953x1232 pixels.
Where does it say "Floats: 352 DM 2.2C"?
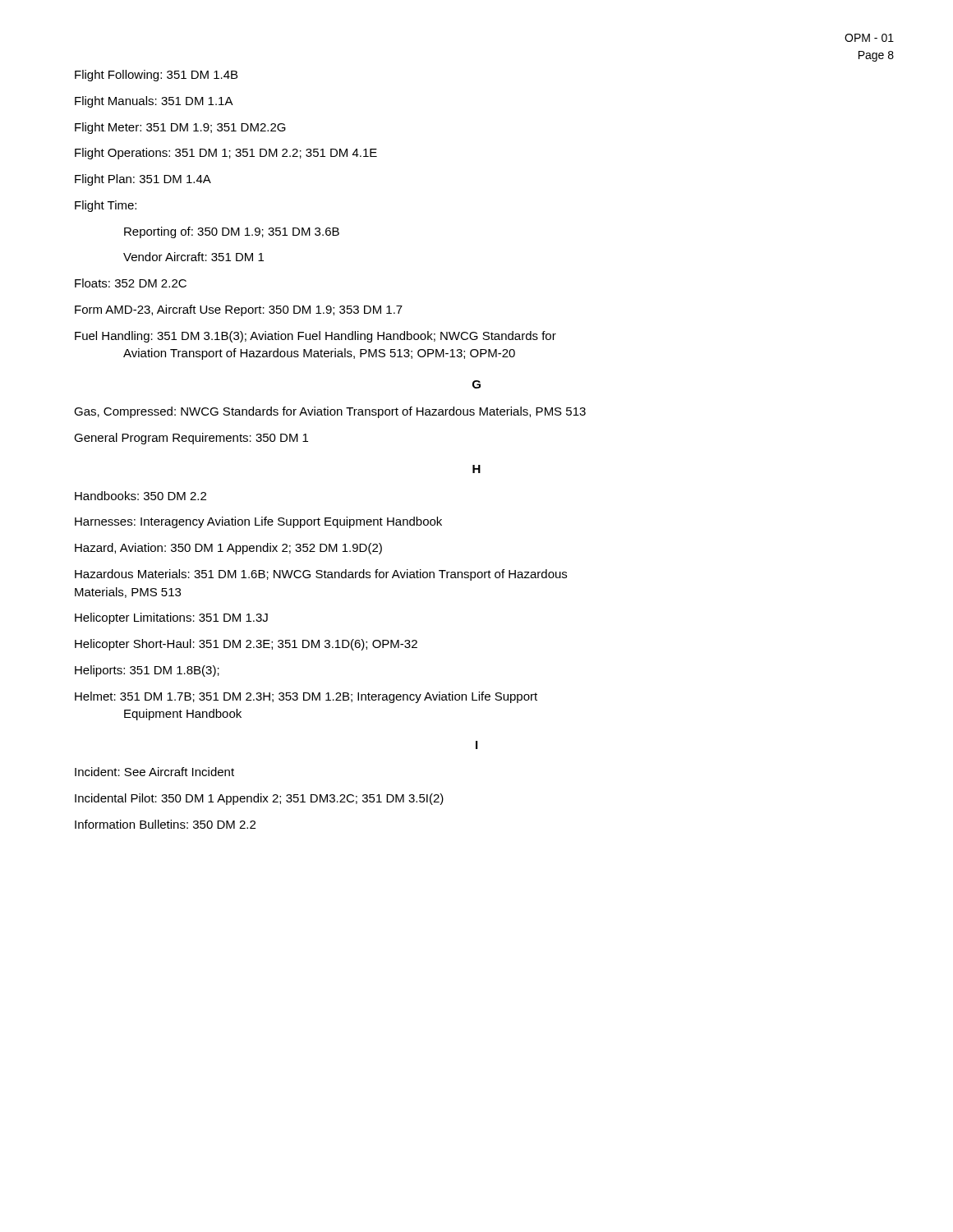pos(130,283)
